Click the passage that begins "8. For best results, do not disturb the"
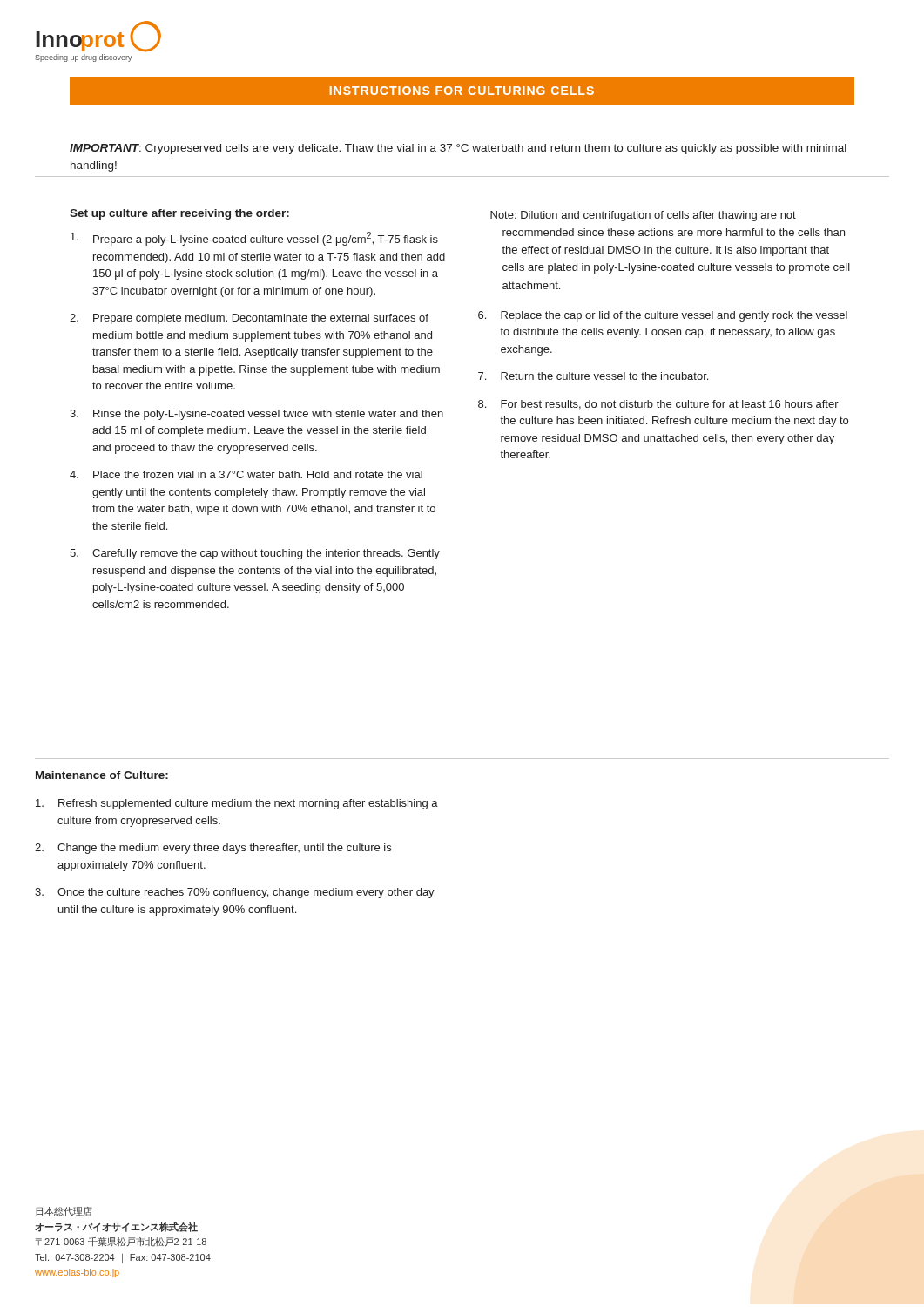924x1307 pixels. click(666, 429)
